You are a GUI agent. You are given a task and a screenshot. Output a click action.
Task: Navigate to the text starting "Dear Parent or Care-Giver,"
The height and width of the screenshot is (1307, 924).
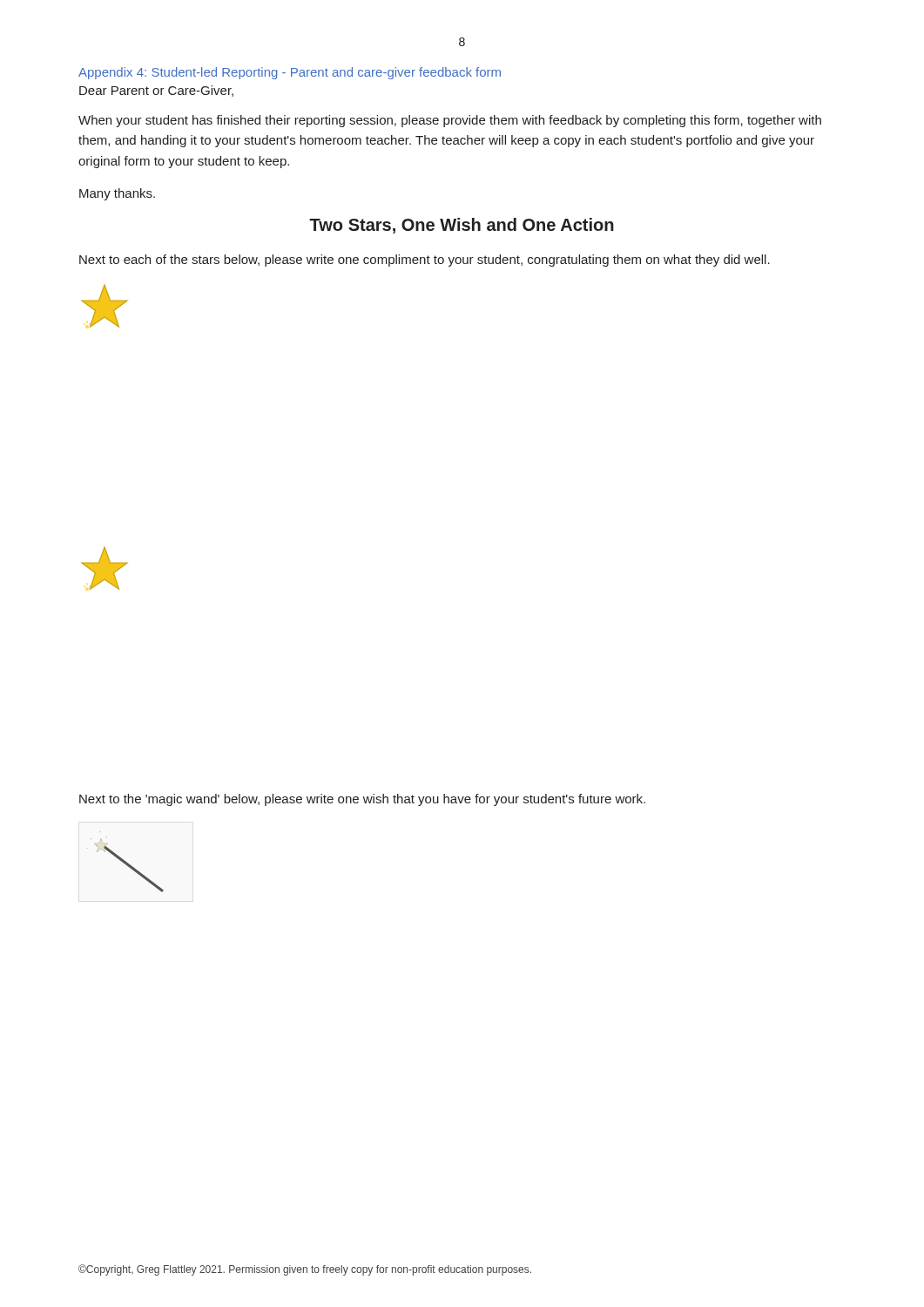pyautogui.click(x=156, y=90)
